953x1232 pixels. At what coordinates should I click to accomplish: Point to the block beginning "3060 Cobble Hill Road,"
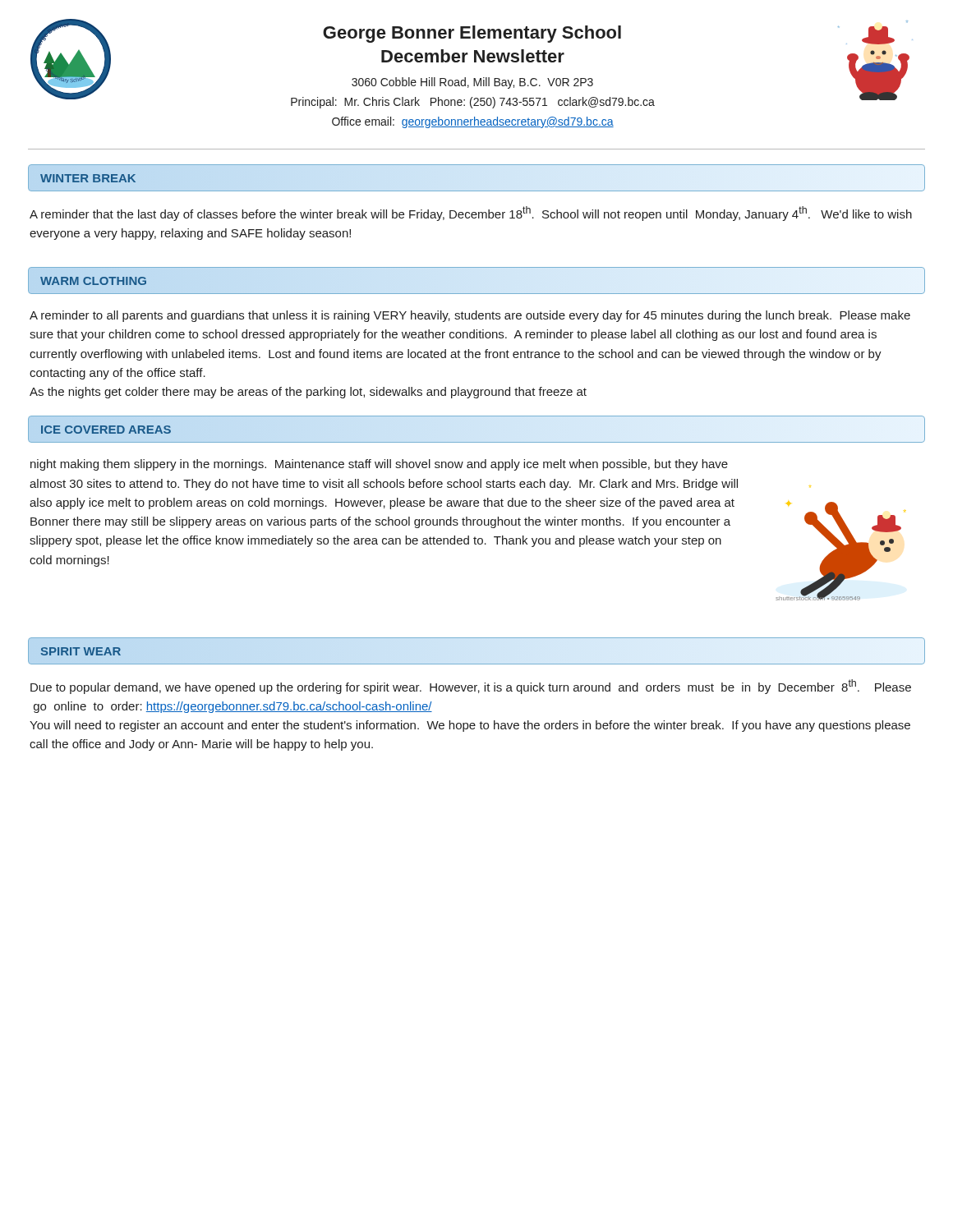[x=472, y=102]
